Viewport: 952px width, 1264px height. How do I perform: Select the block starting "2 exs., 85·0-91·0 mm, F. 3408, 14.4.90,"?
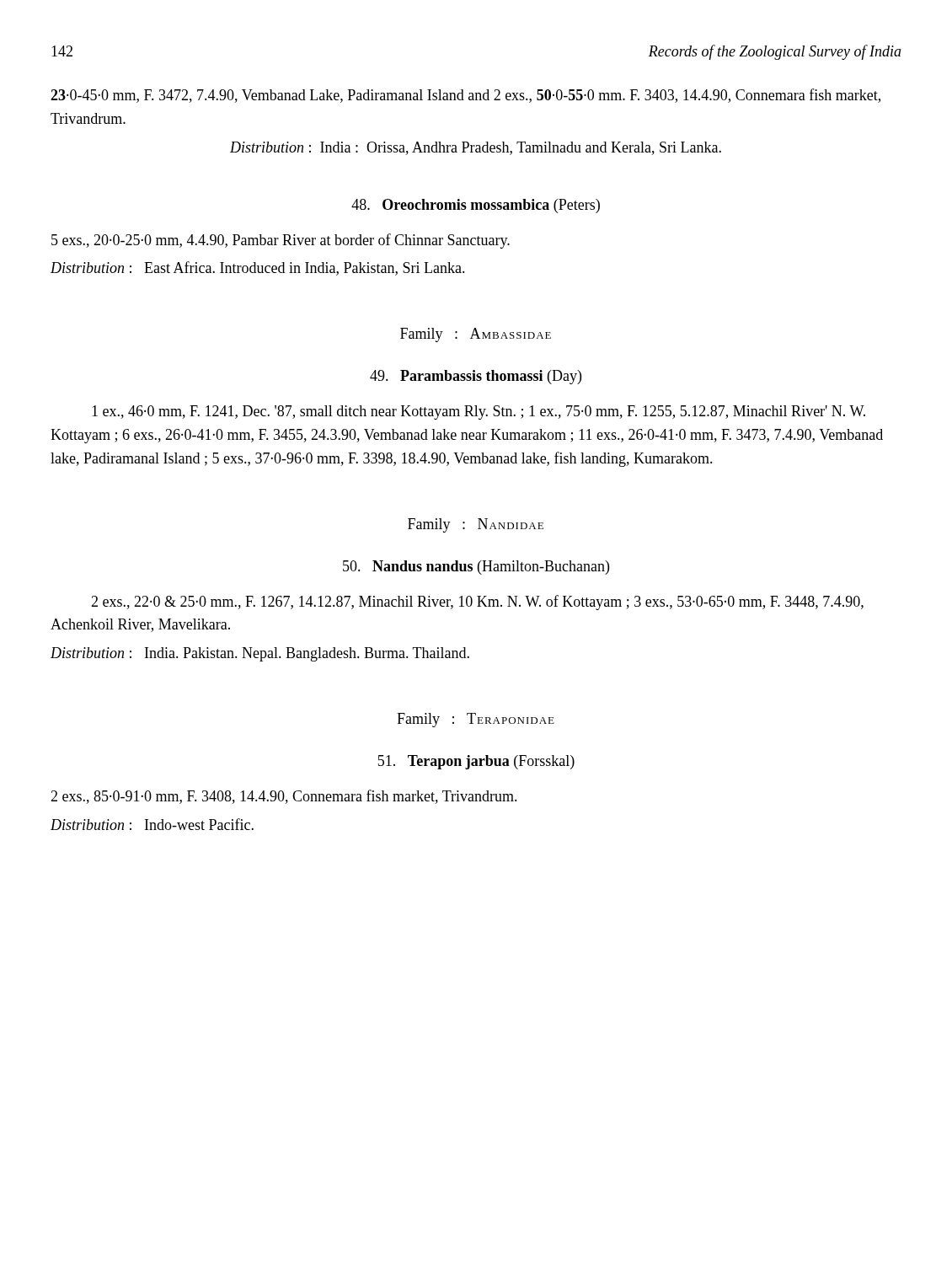tap(284, 796)
